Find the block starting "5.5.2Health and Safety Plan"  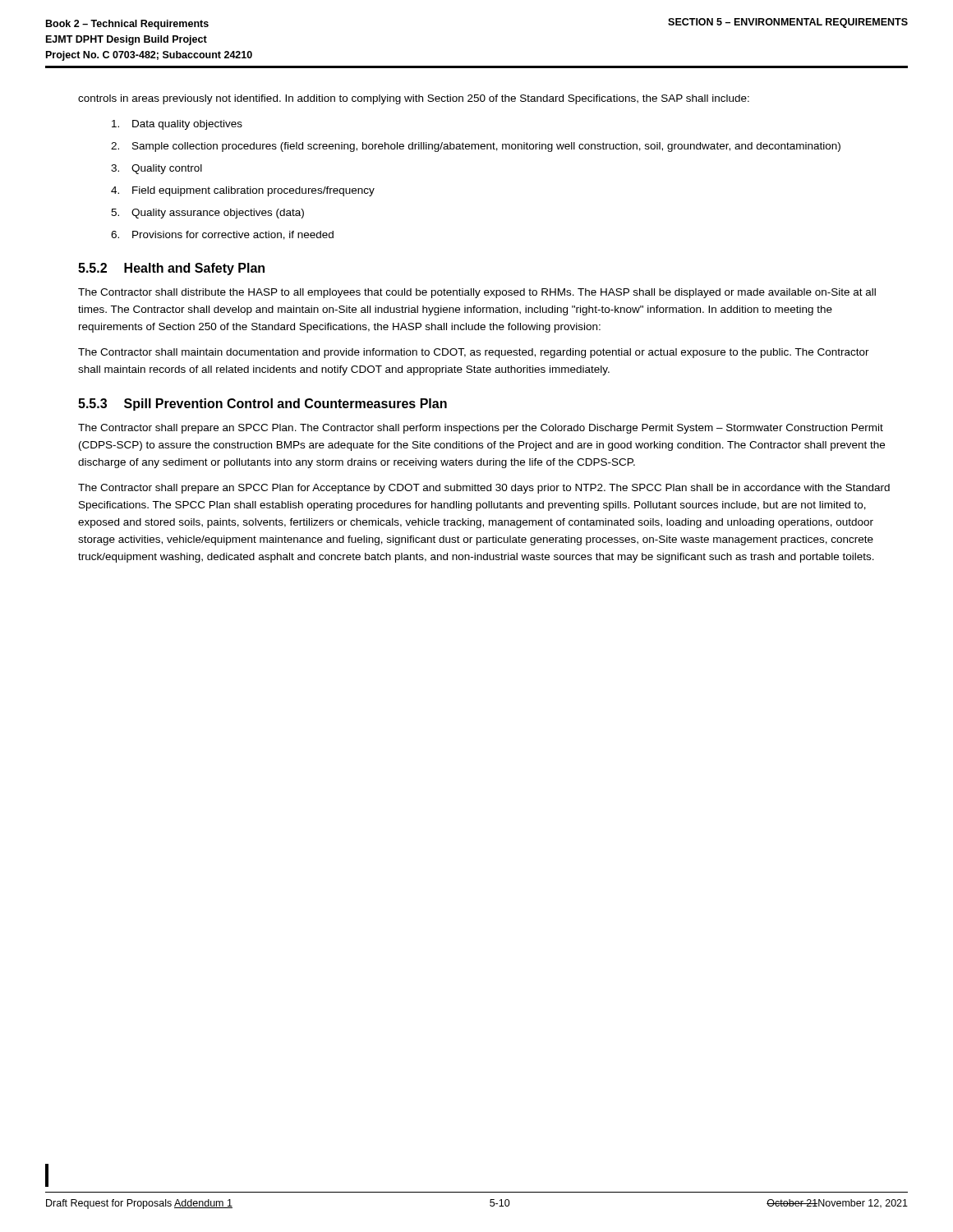(x=172, y=269)
